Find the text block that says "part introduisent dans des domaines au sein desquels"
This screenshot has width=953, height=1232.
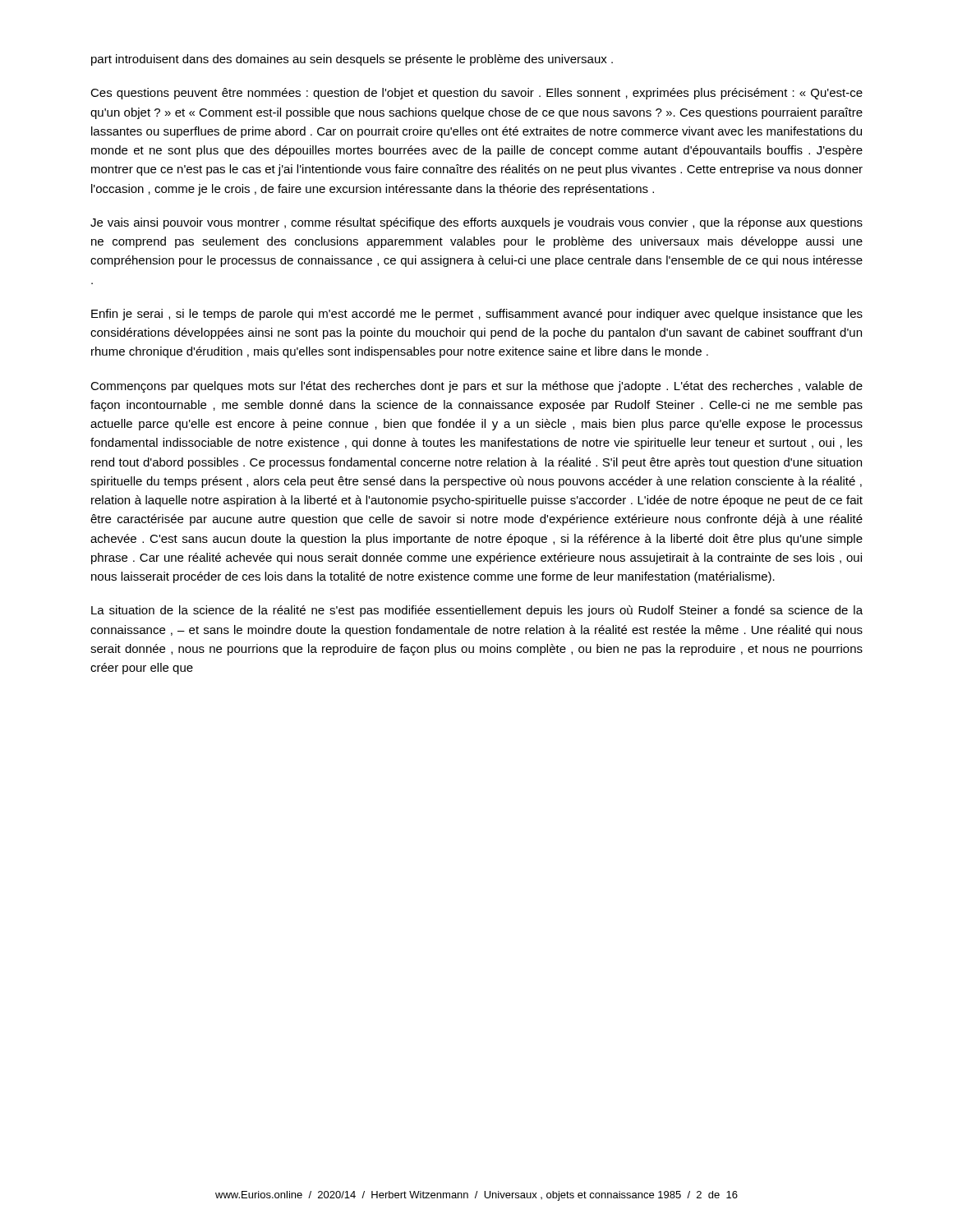pyautogui.click(x=352, y=59)
